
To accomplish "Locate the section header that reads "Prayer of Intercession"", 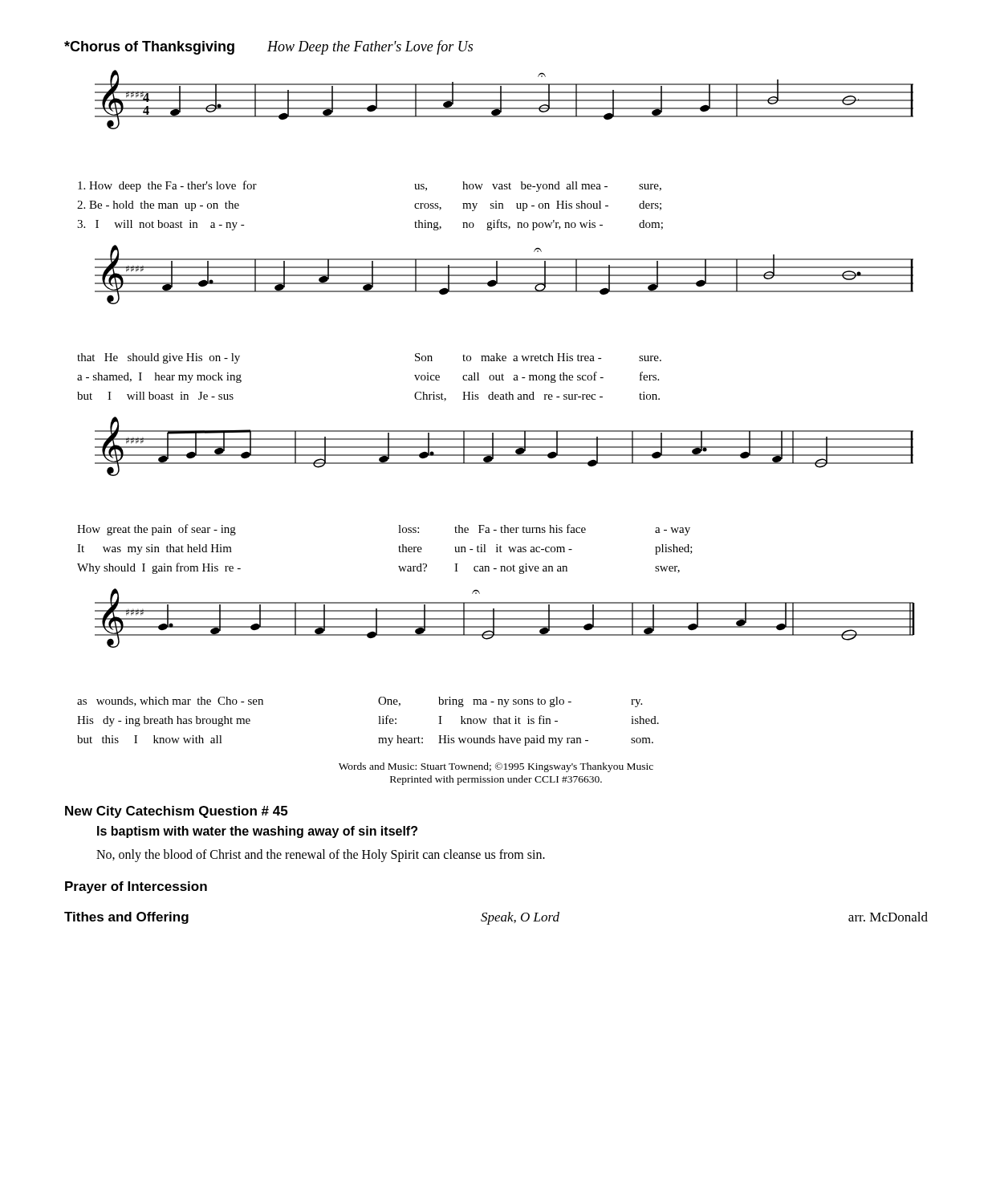I will (136, 887).
